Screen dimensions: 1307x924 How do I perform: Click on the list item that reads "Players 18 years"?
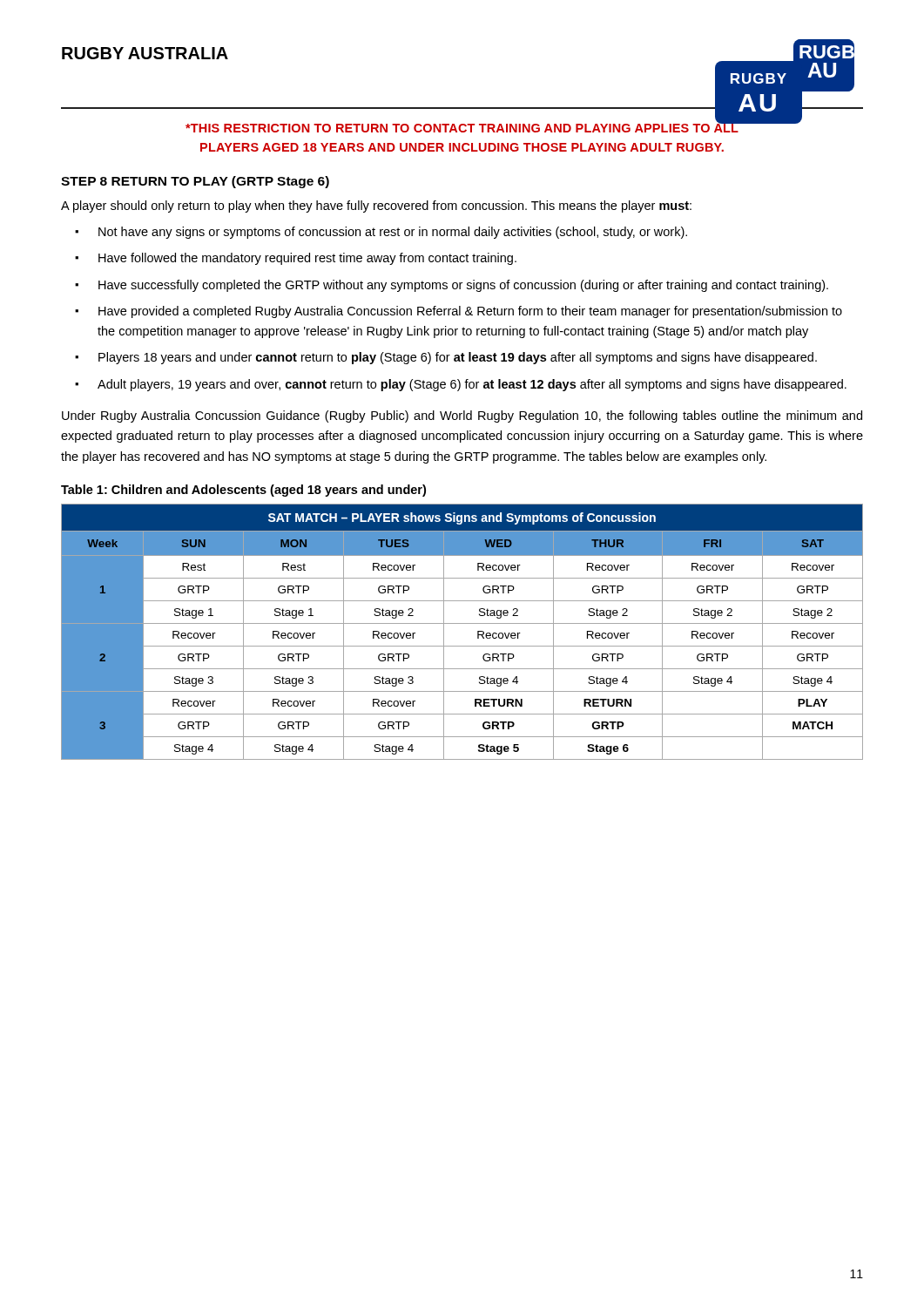[x=458, y=358]
